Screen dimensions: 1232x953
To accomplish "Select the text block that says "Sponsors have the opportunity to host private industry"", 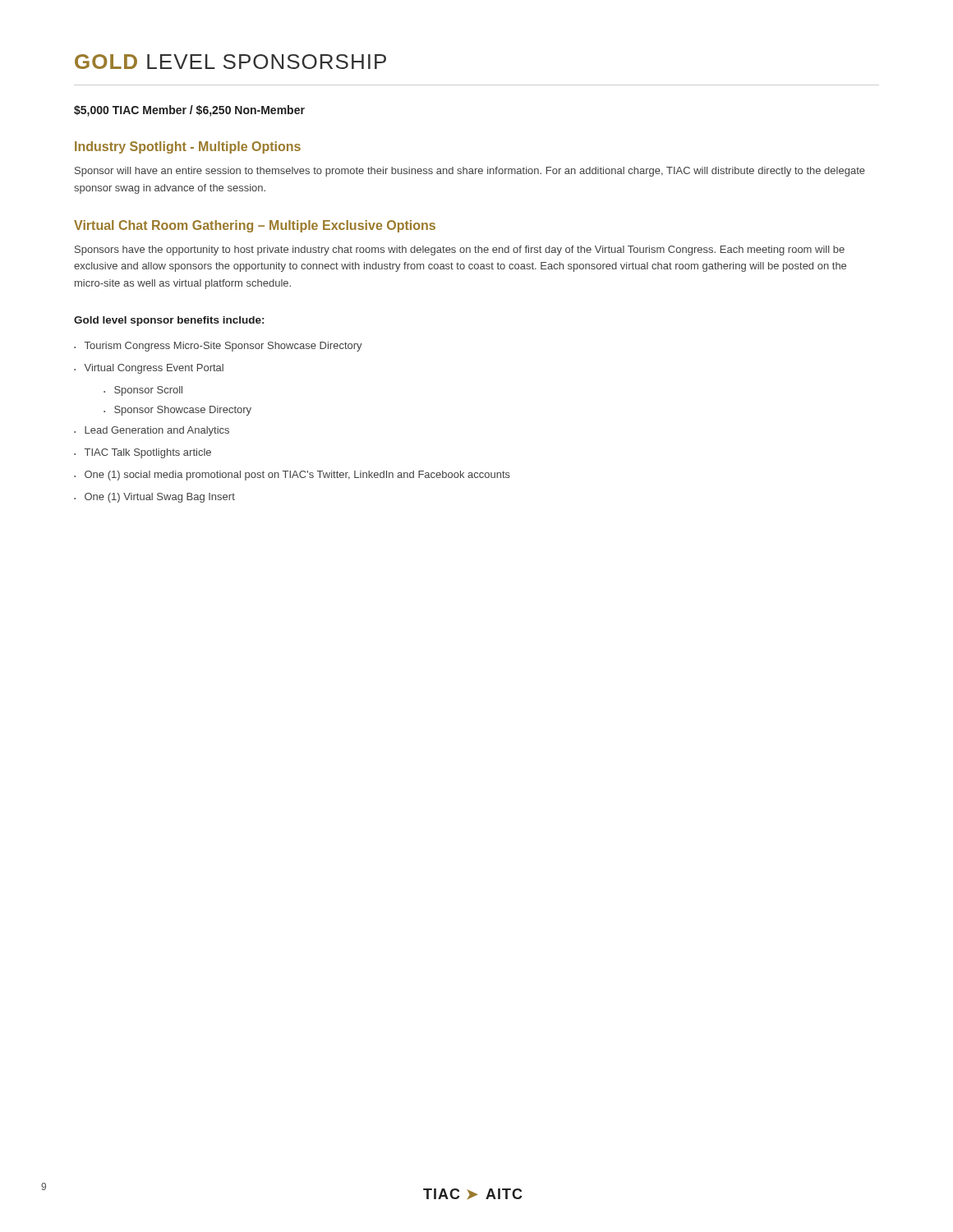I will [460, 266].
